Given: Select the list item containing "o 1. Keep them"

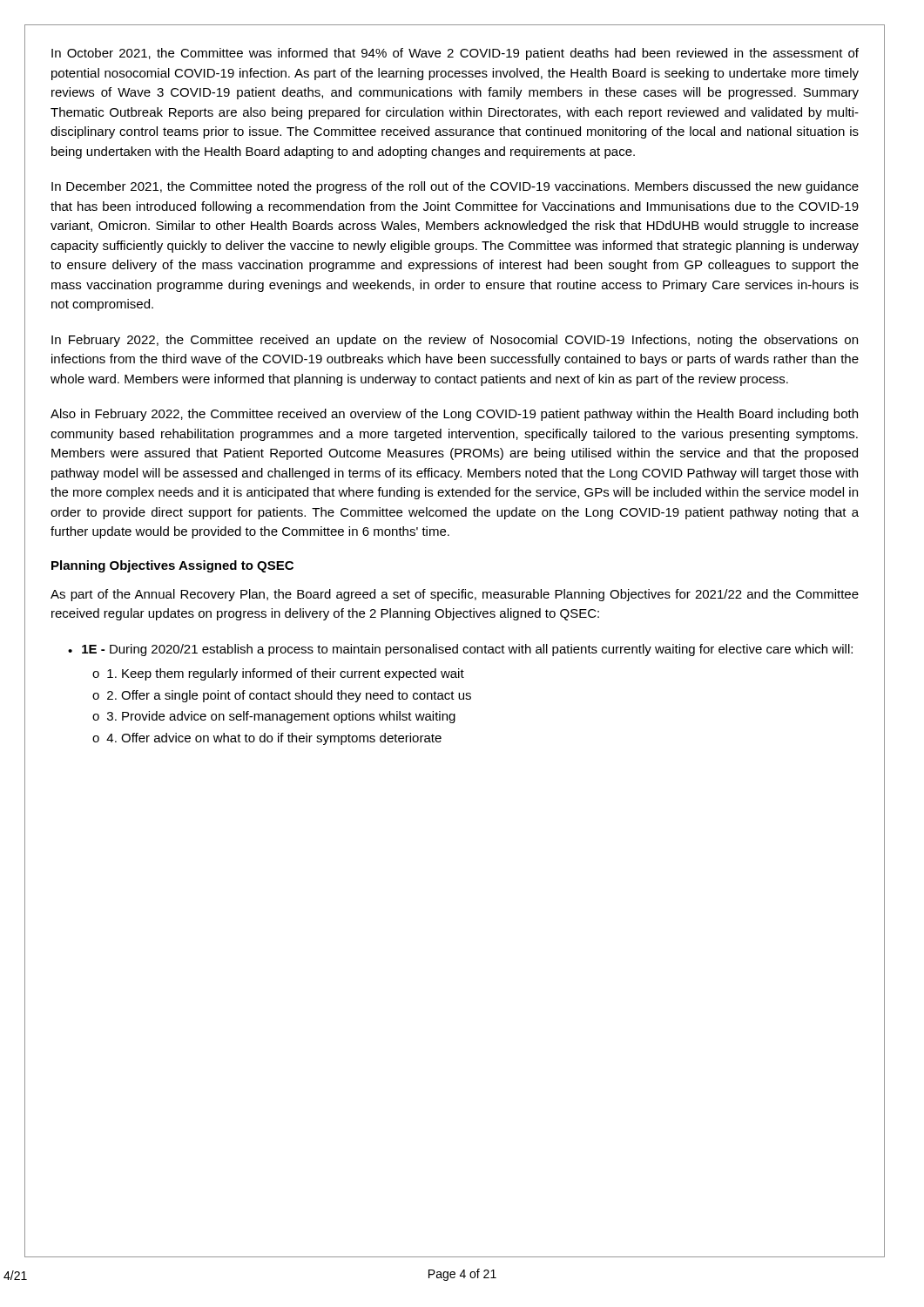Looking at the screenshot, I should coord(278,674).
